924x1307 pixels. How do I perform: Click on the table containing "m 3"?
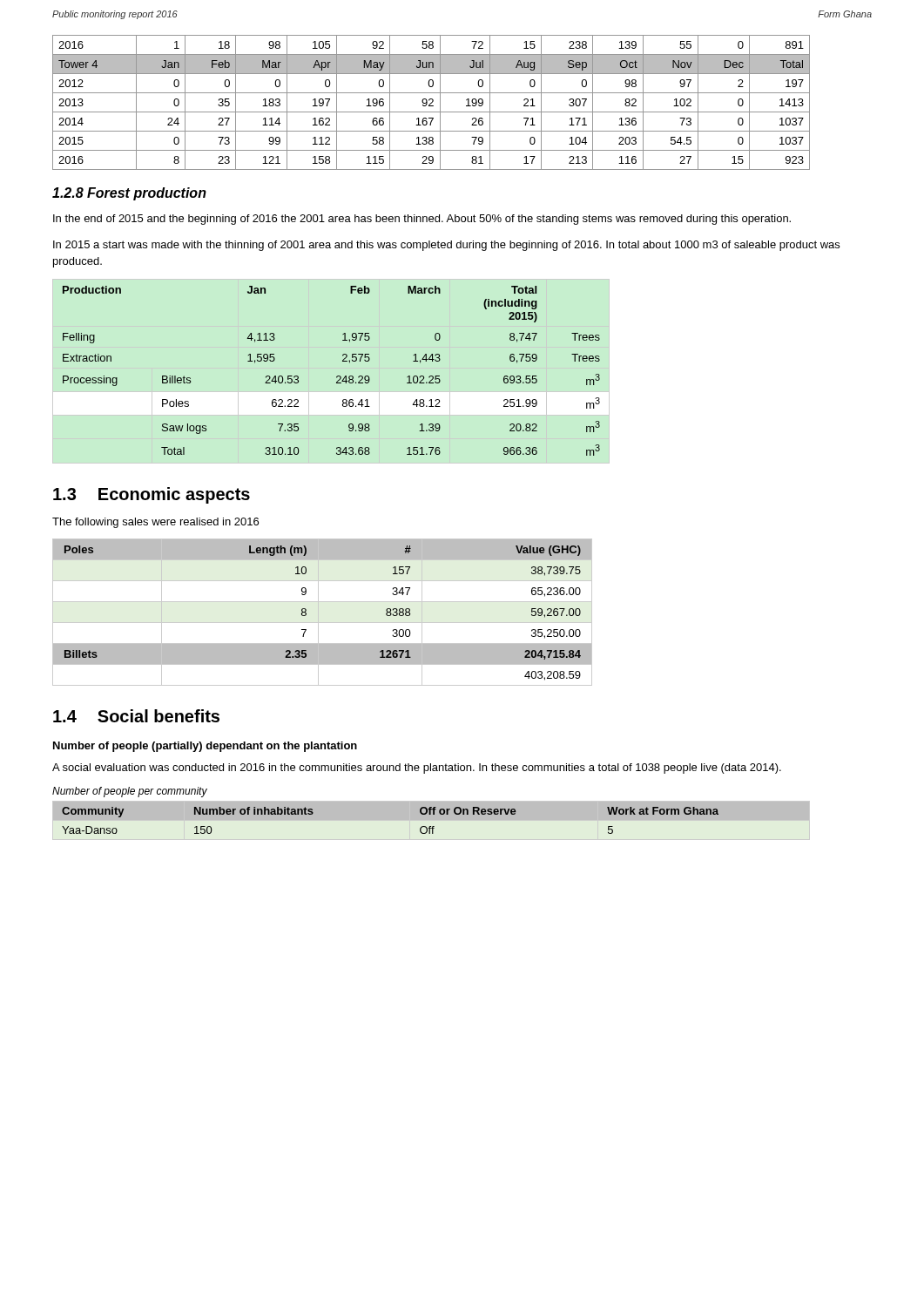pos(462,371)
